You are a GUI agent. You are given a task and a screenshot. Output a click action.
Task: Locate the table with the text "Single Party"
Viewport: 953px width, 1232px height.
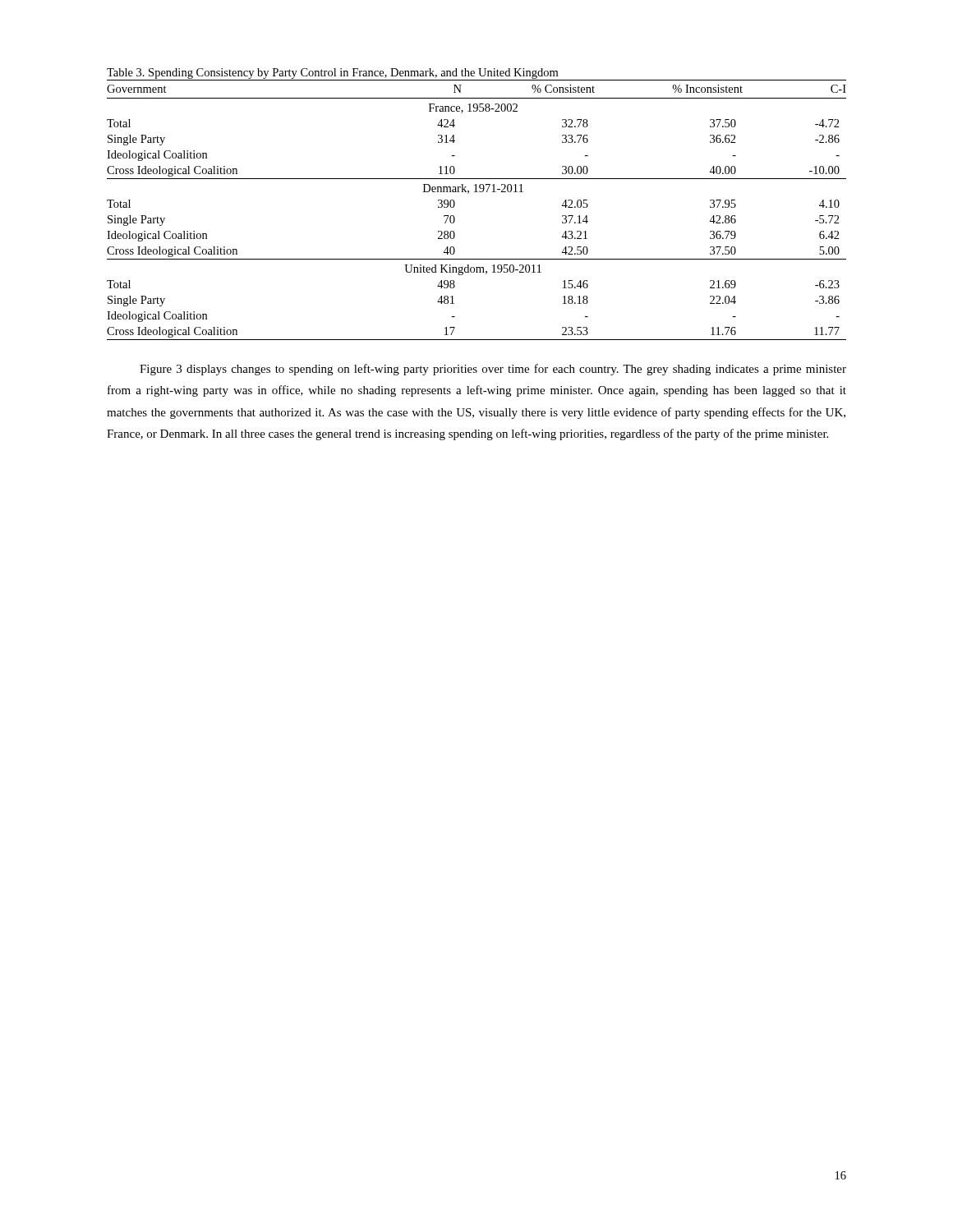click(x=476, y=210)
